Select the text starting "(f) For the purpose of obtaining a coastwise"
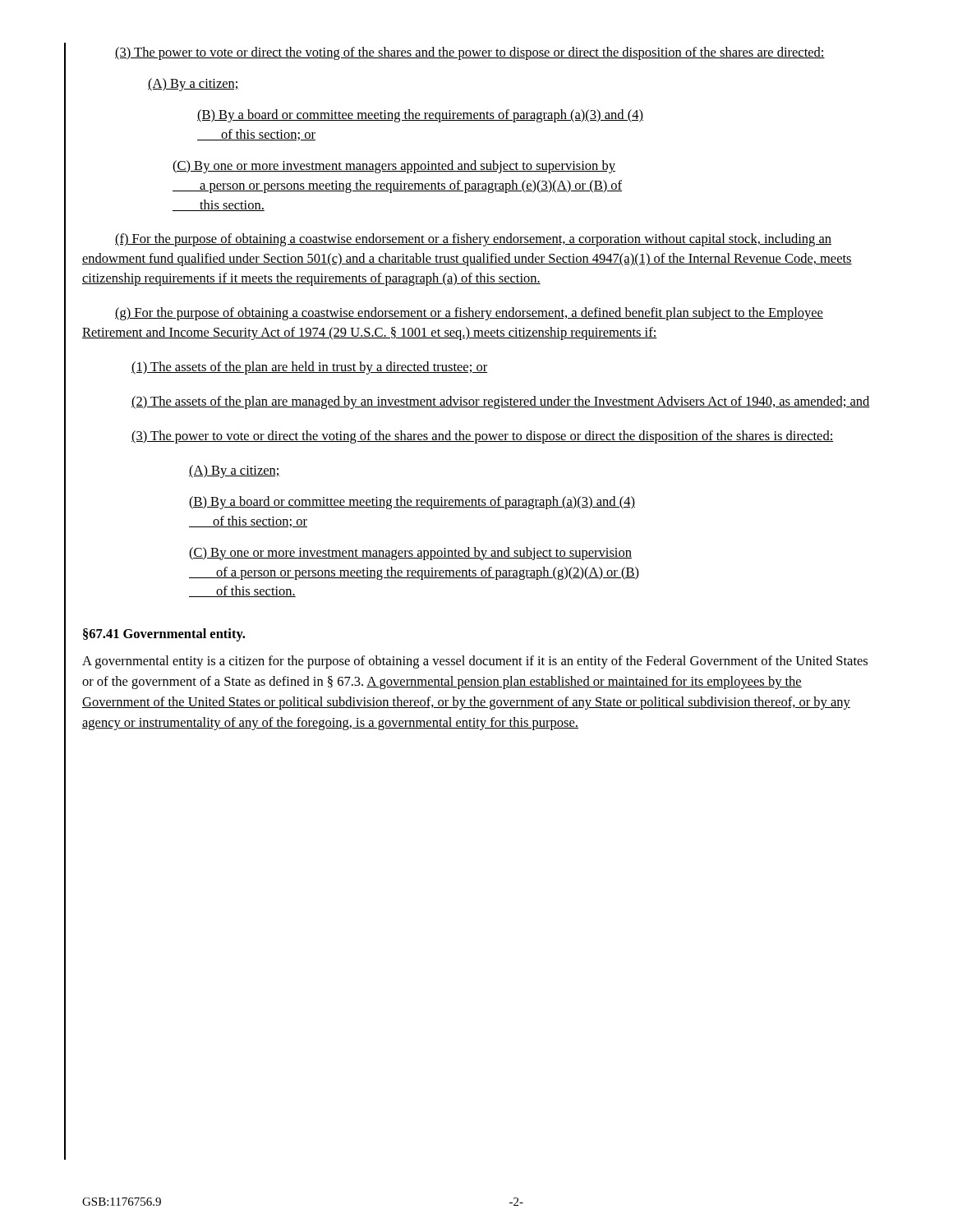 tap(467, 259)
